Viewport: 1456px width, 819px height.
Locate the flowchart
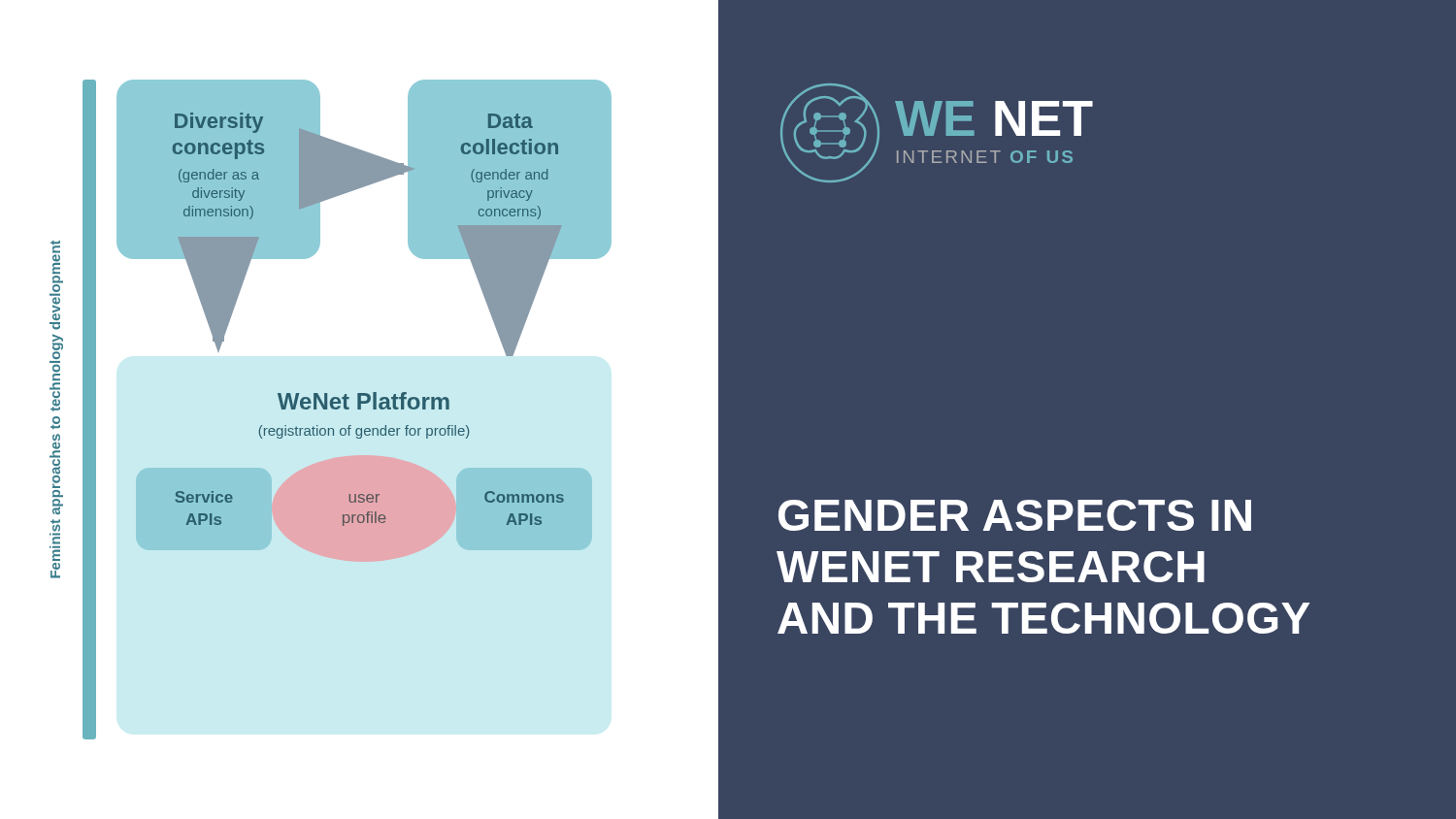359,410
